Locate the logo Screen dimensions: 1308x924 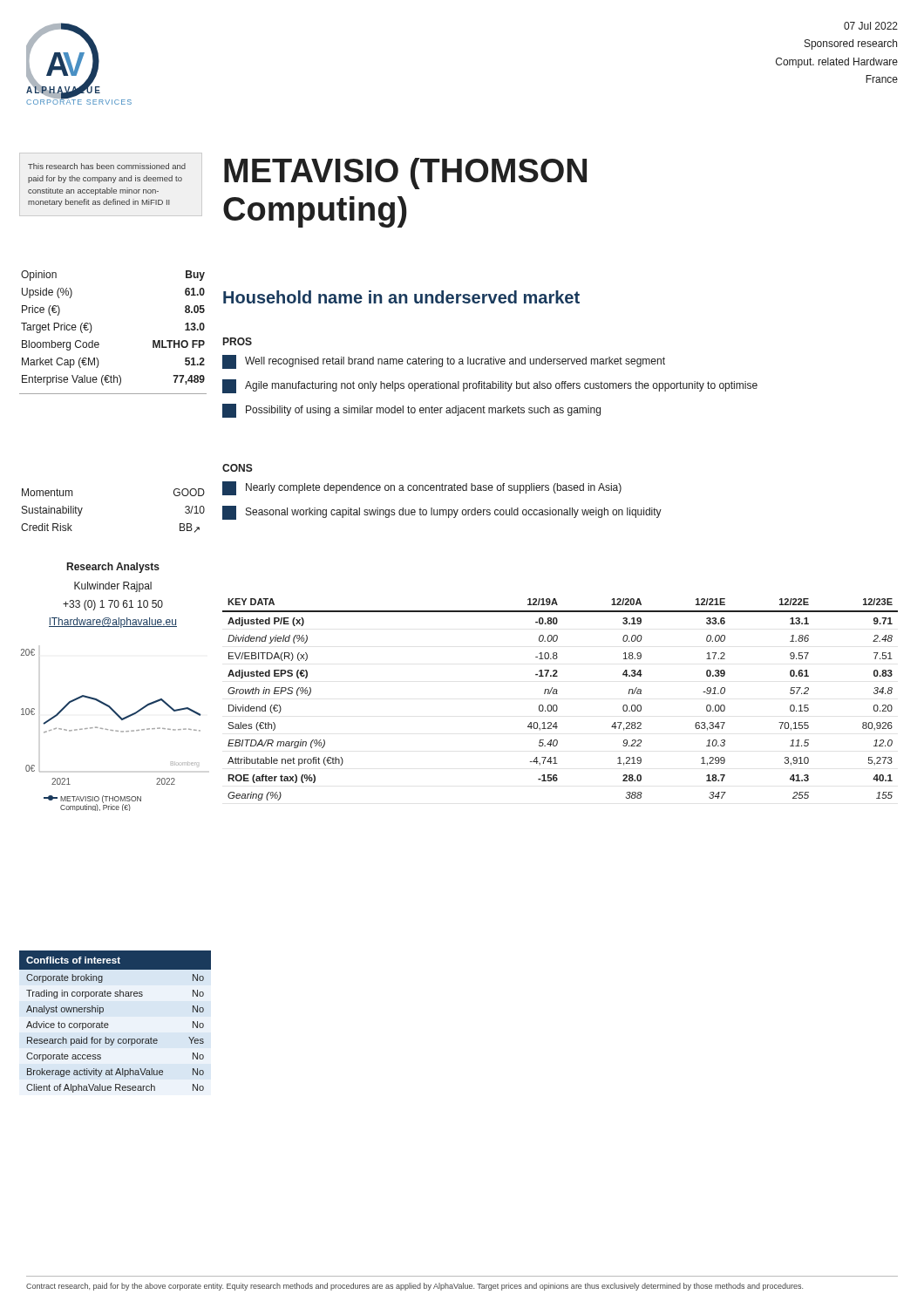click(x=96, y=61)
